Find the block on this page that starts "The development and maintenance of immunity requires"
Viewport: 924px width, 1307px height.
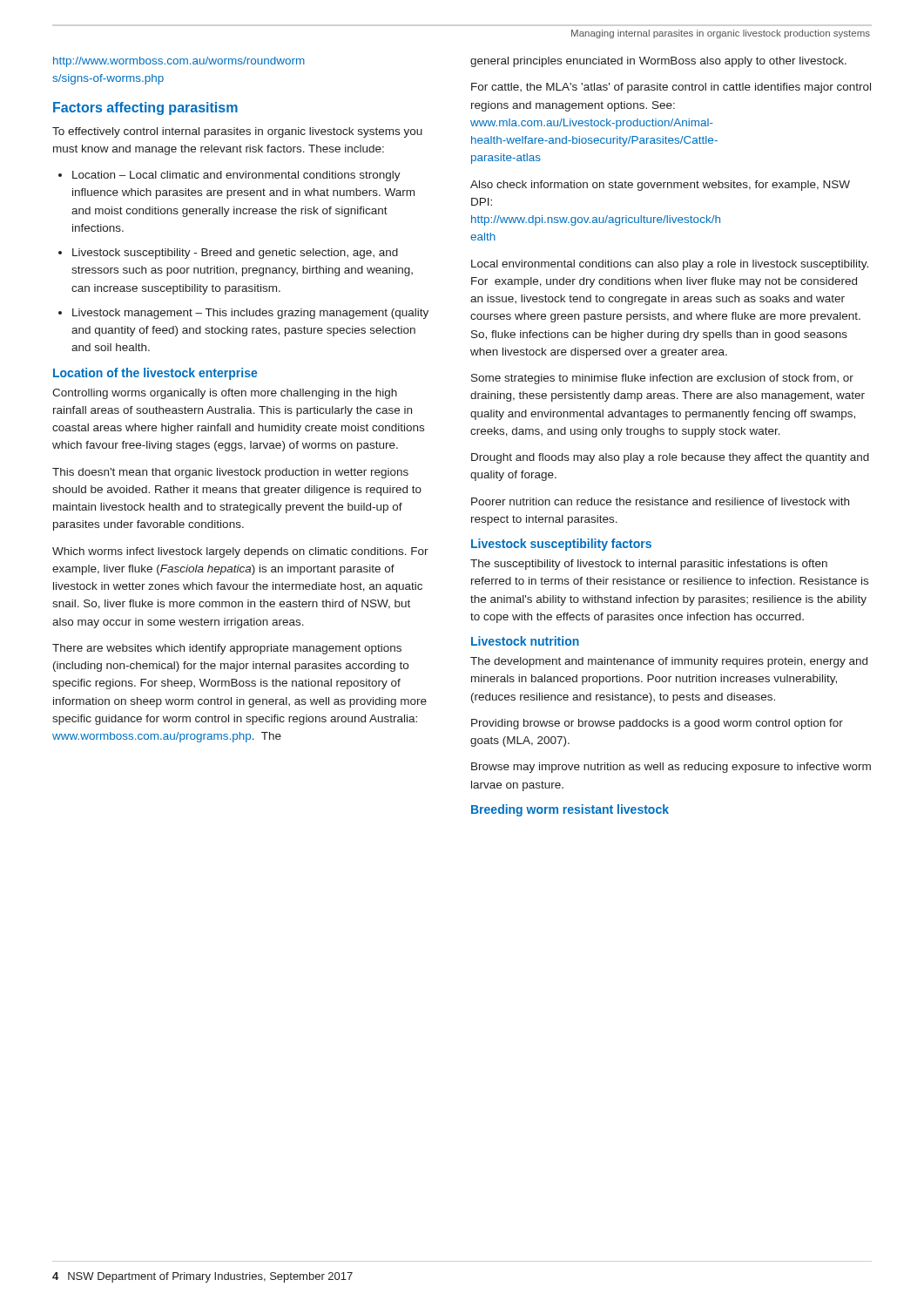669,679
